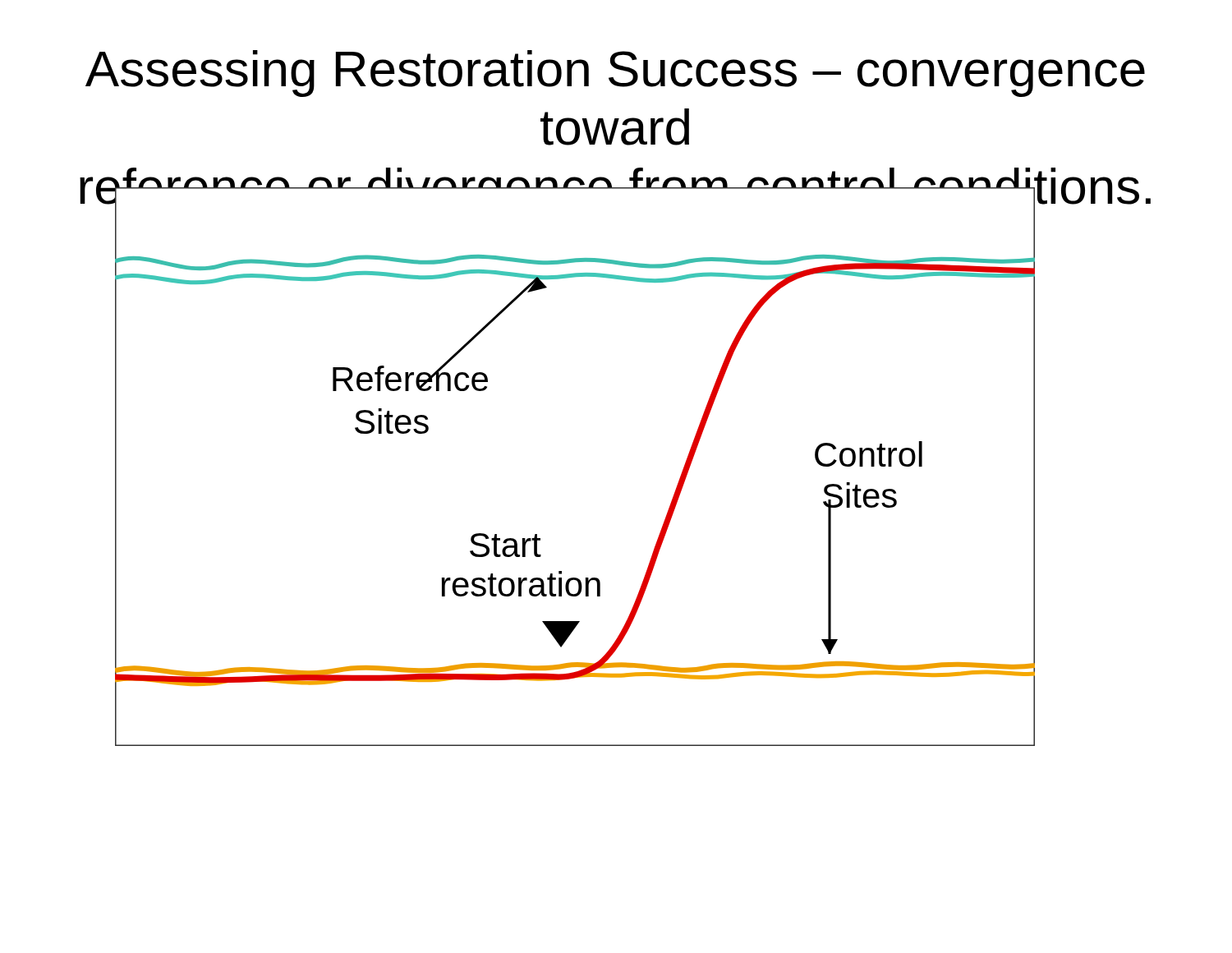Find the block starting "Assessing Restoration Success – convergence towardreference"

[x=616, y=127]
